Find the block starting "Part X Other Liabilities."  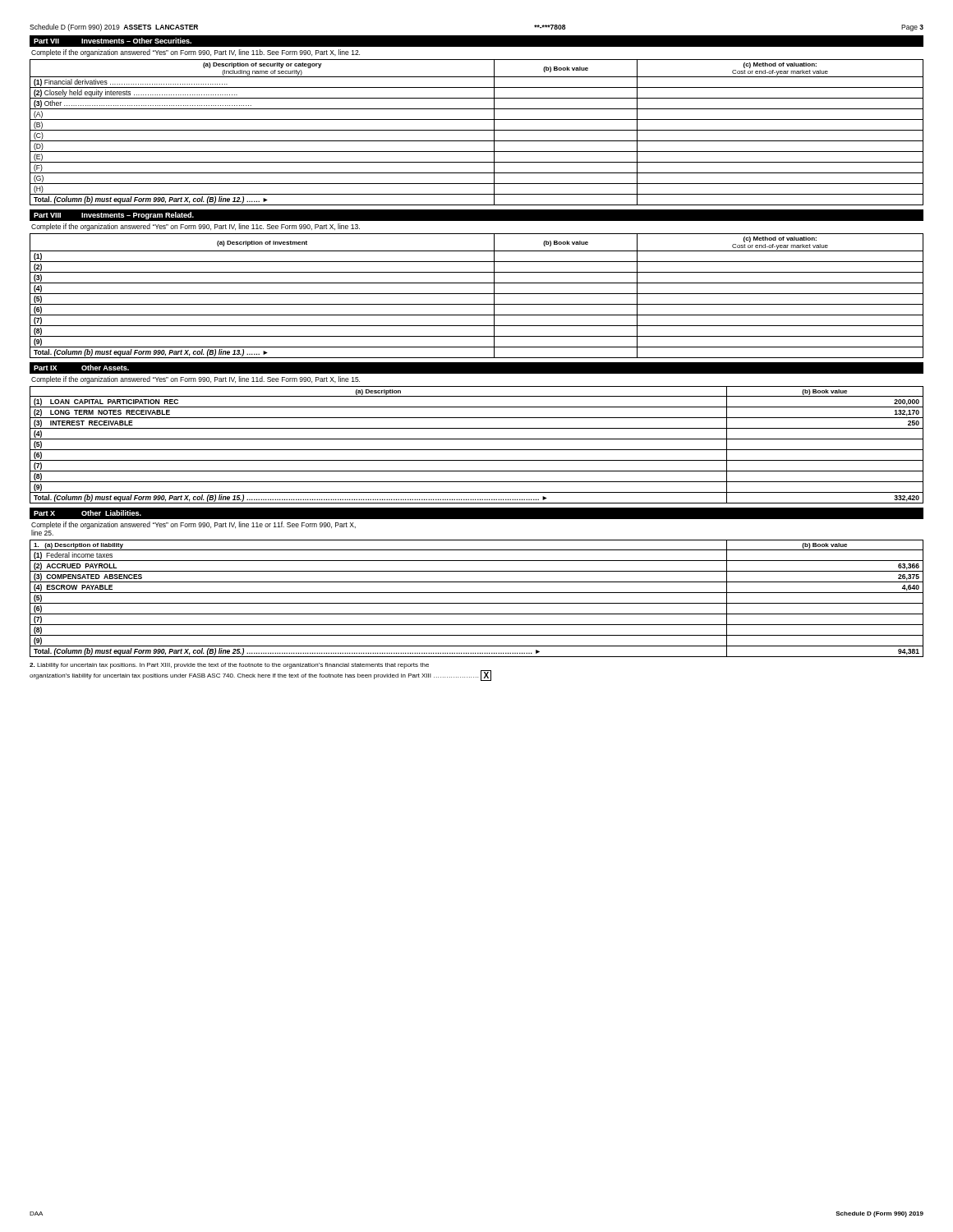tap(87, 513)
